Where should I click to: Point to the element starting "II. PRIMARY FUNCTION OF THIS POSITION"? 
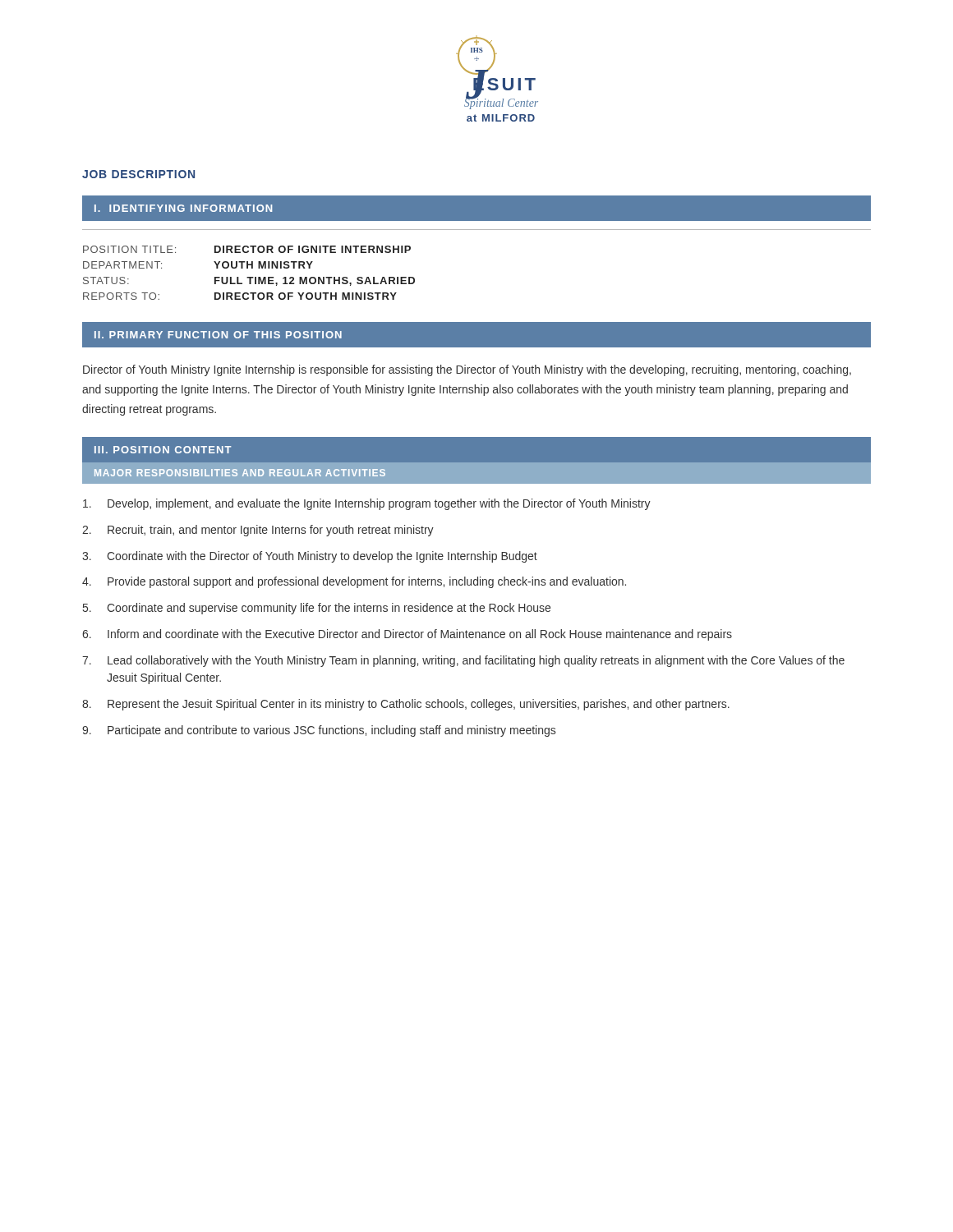218,335
